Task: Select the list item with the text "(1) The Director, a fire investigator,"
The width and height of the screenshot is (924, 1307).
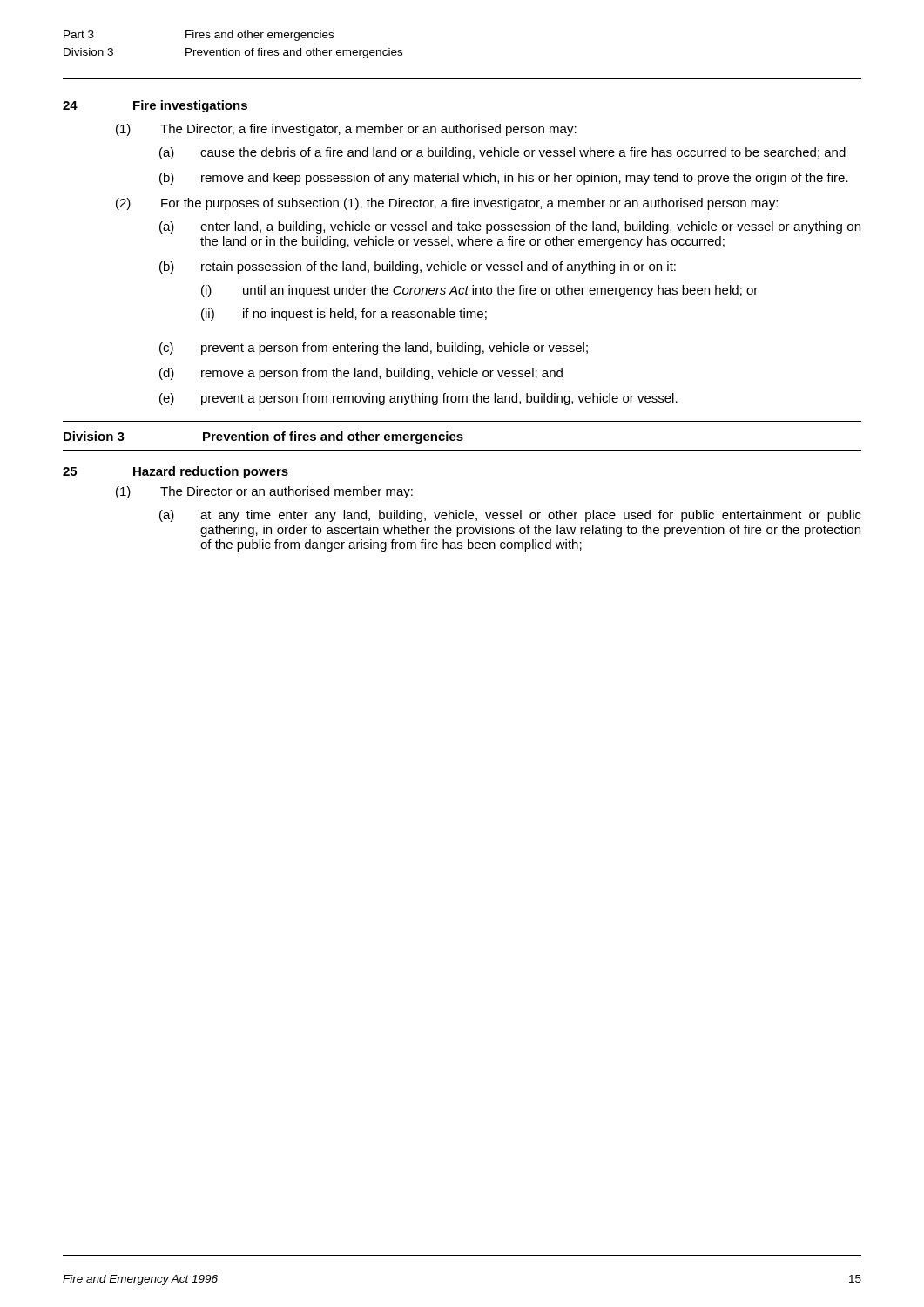Action: pyautogui.click(x=488, y=129)
